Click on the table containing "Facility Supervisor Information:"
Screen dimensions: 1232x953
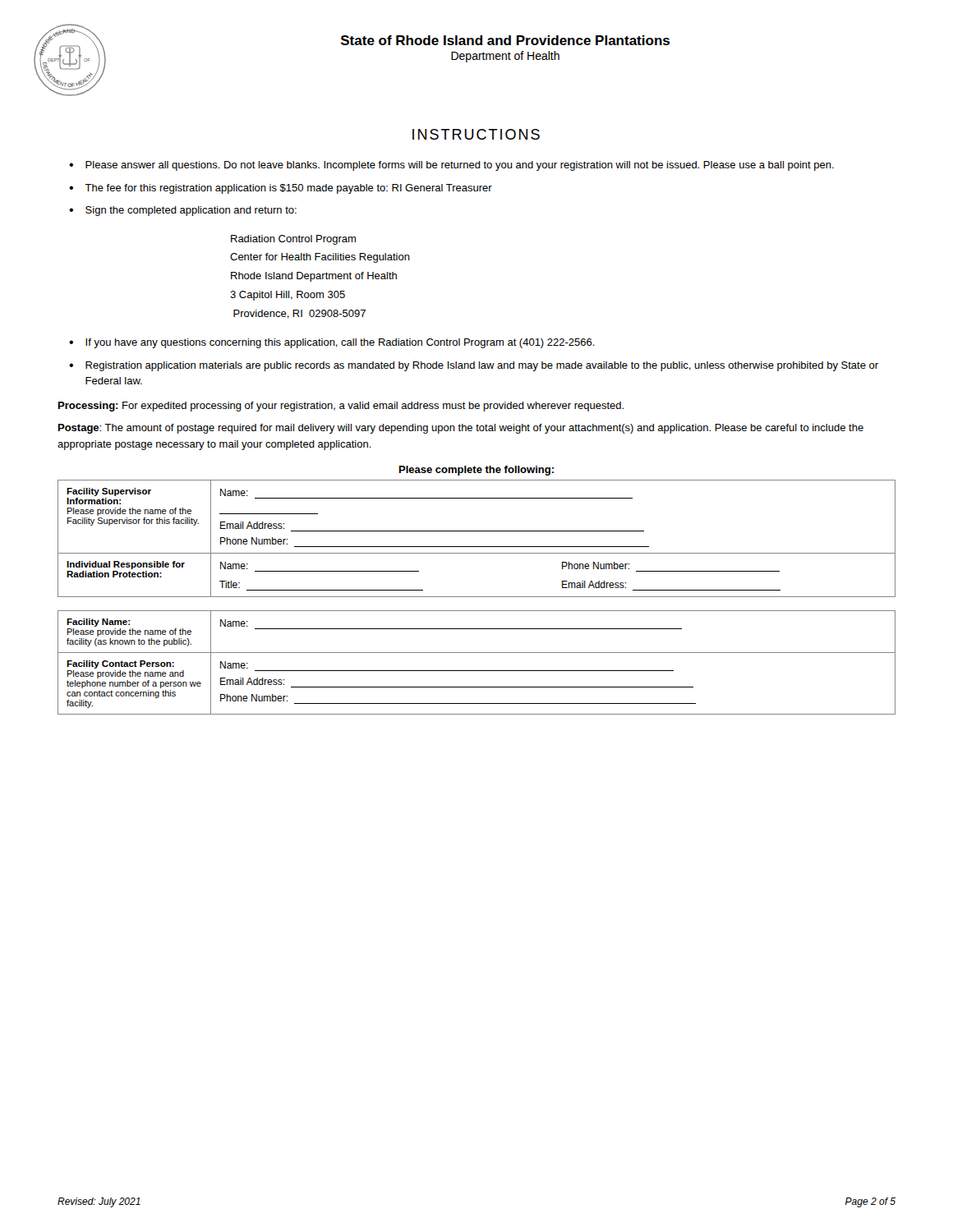pos(476,539)
